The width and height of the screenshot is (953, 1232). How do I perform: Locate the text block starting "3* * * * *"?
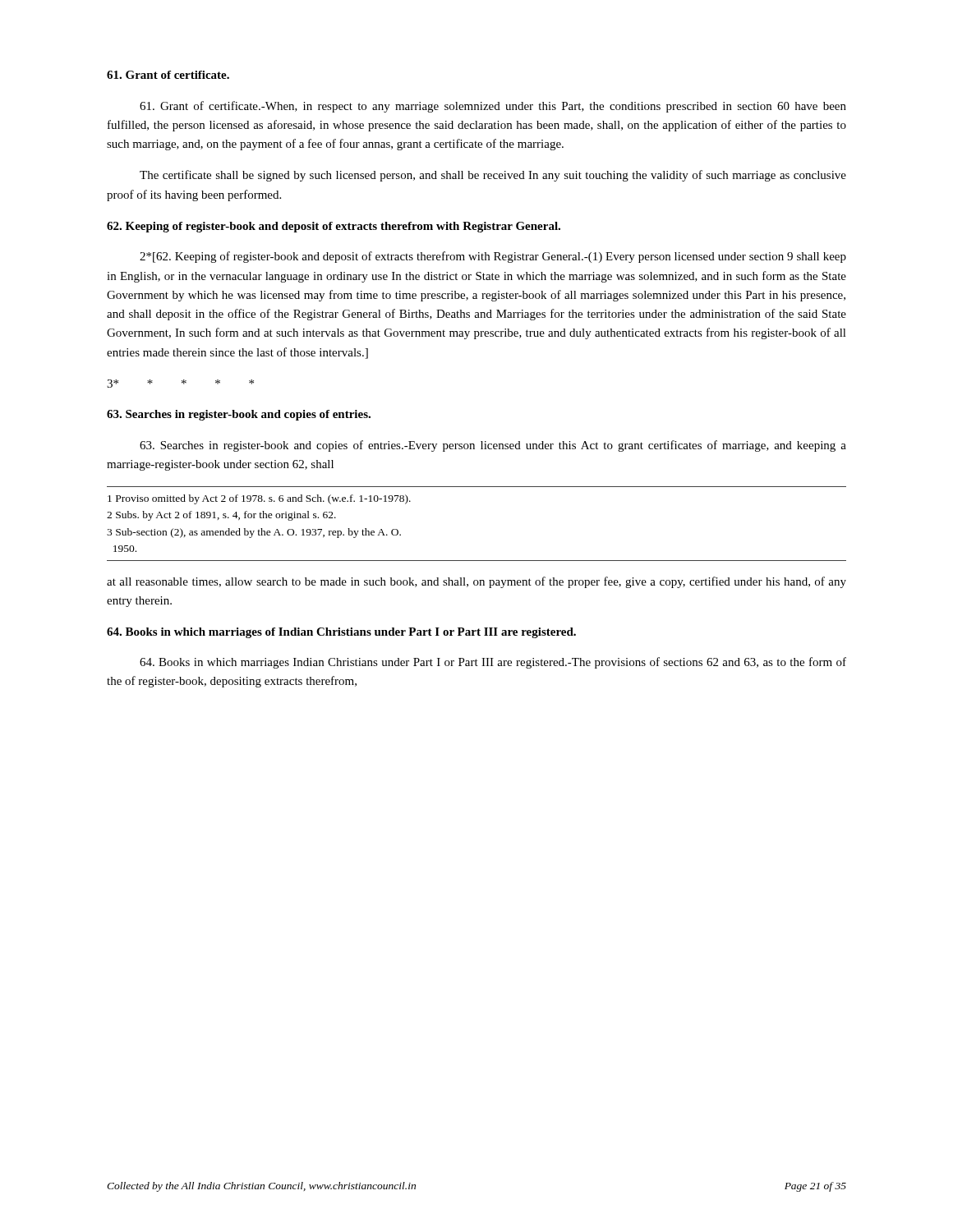[x=181, y=383]
